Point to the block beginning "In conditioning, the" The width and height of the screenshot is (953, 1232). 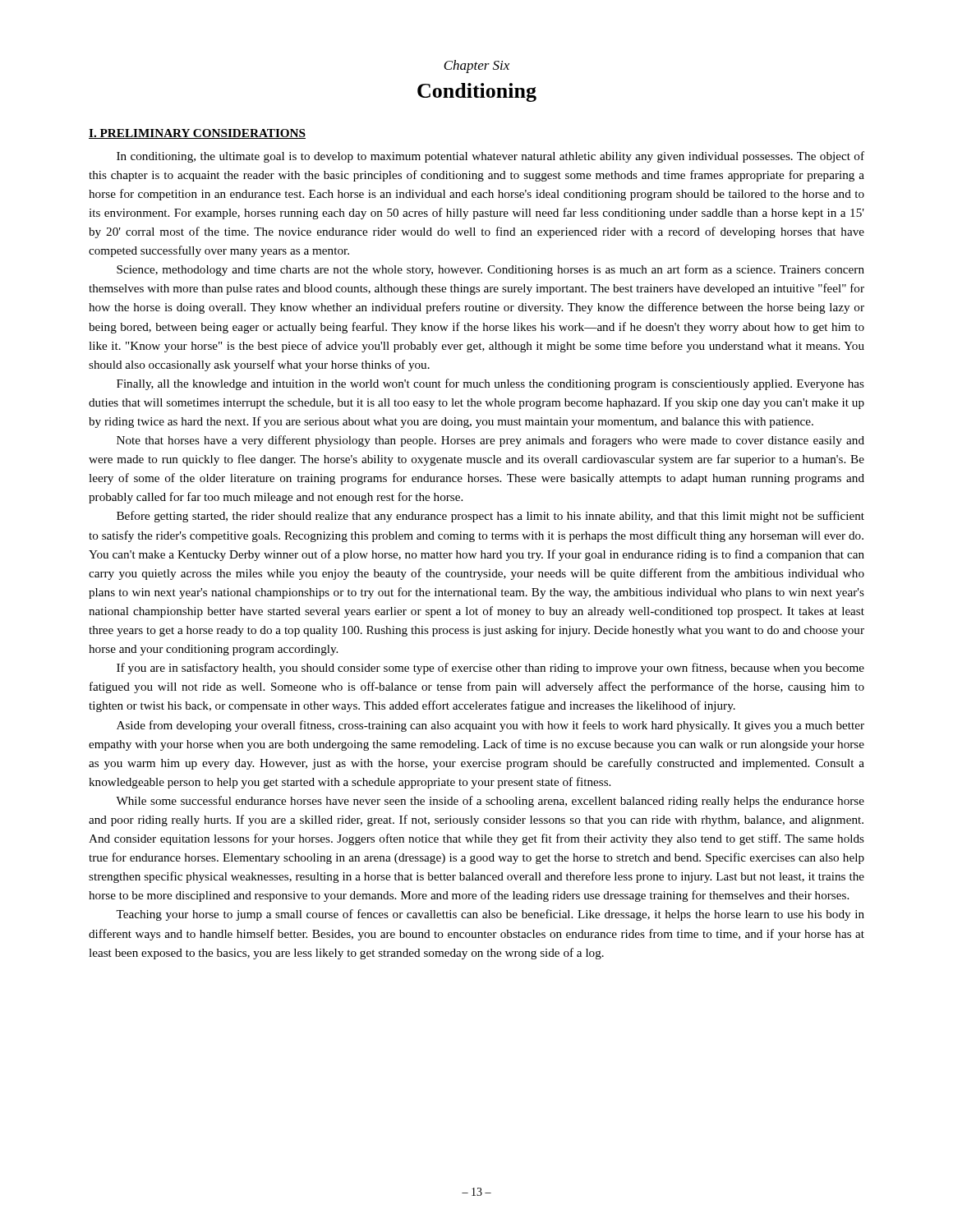(x=476, y=203)
